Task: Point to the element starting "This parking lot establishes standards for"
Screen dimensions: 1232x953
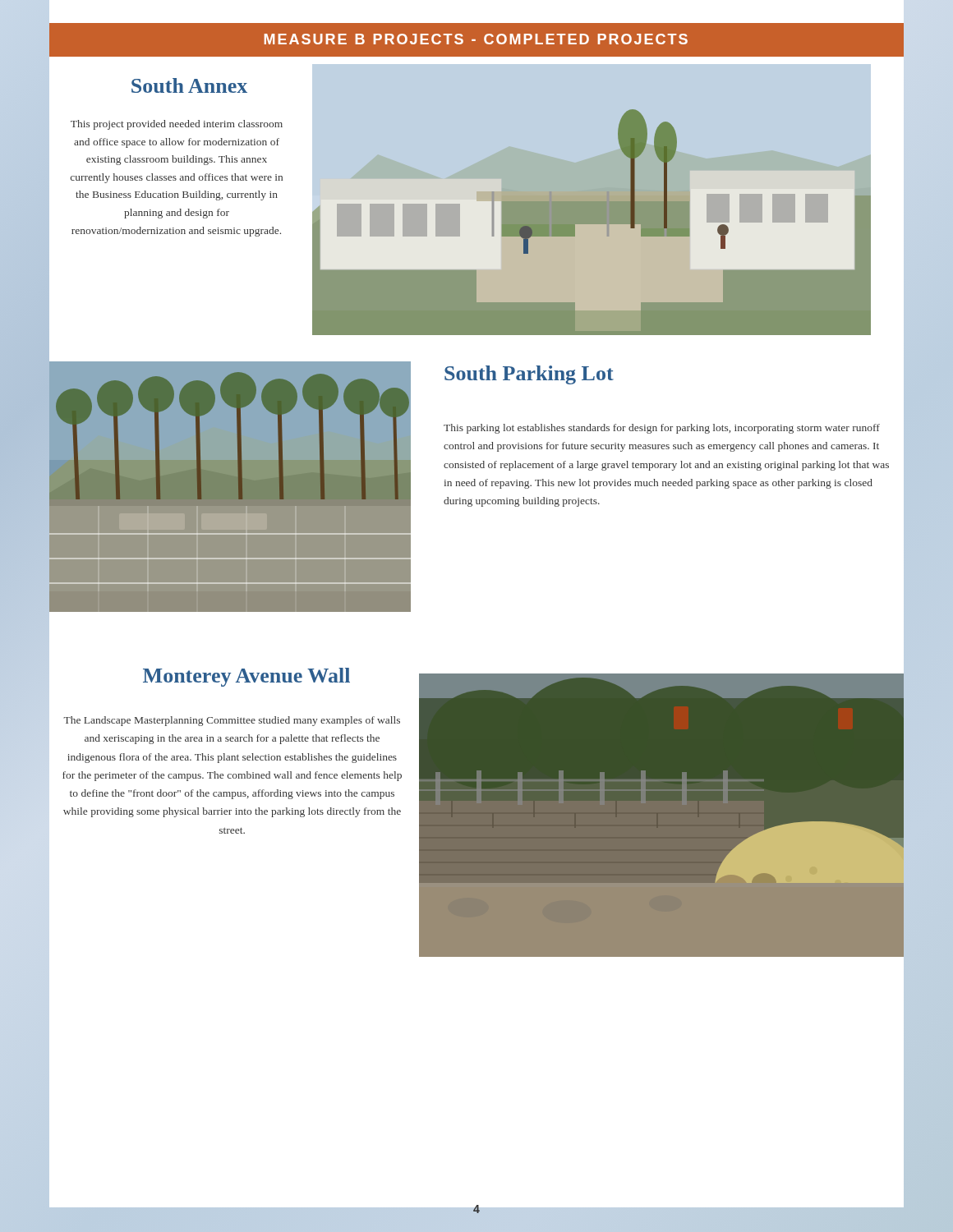Action: point(667,464)
